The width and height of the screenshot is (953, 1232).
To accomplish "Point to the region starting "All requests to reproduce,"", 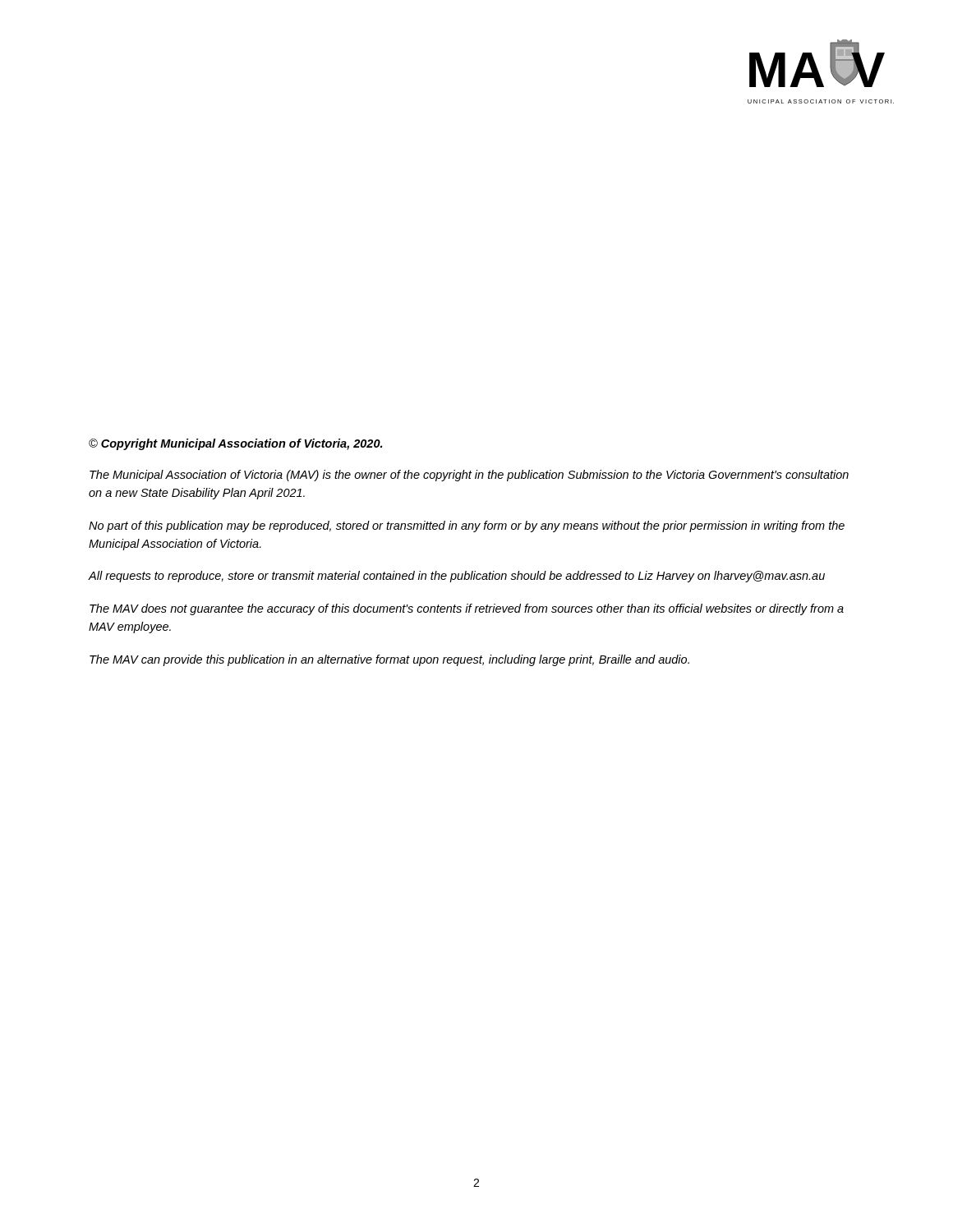I will [x=457, y=576].
